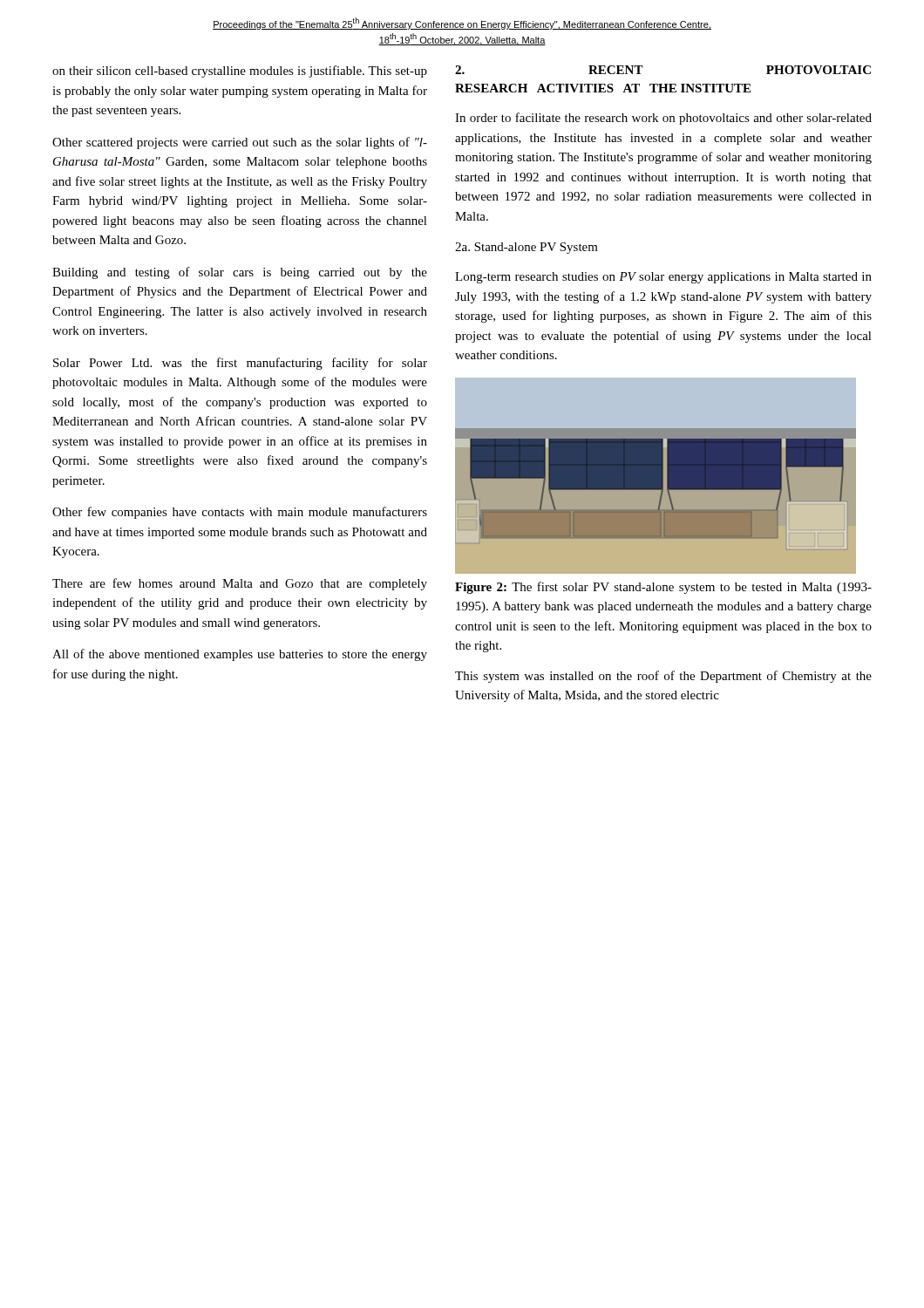This screenshot has height=1308, width=924.
Task: Point to the passage starting "2a. Stand-alone PV System"
Action: (526, 247)
